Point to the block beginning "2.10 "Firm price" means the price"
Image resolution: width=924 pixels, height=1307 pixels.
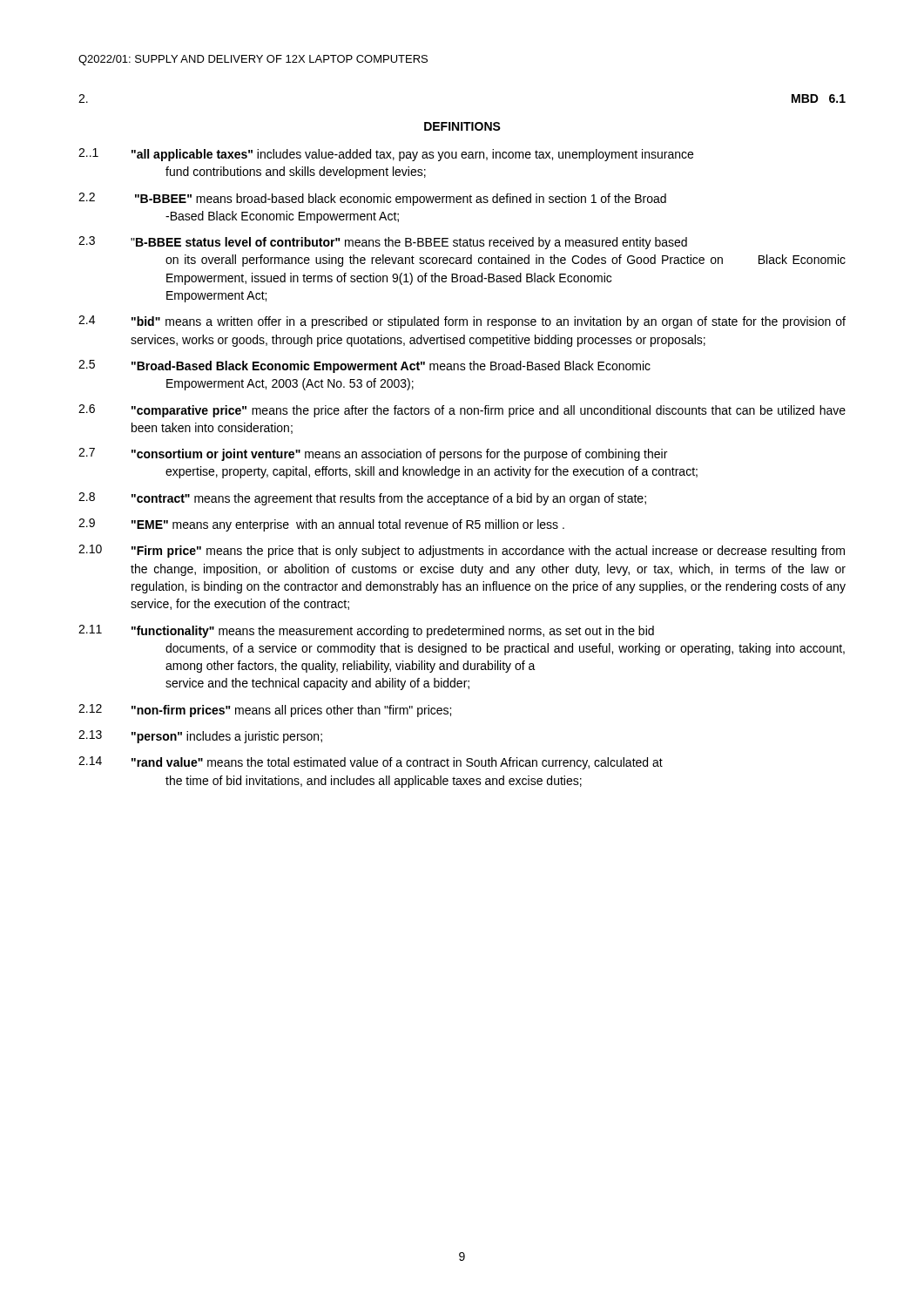[x=462, y=578]
